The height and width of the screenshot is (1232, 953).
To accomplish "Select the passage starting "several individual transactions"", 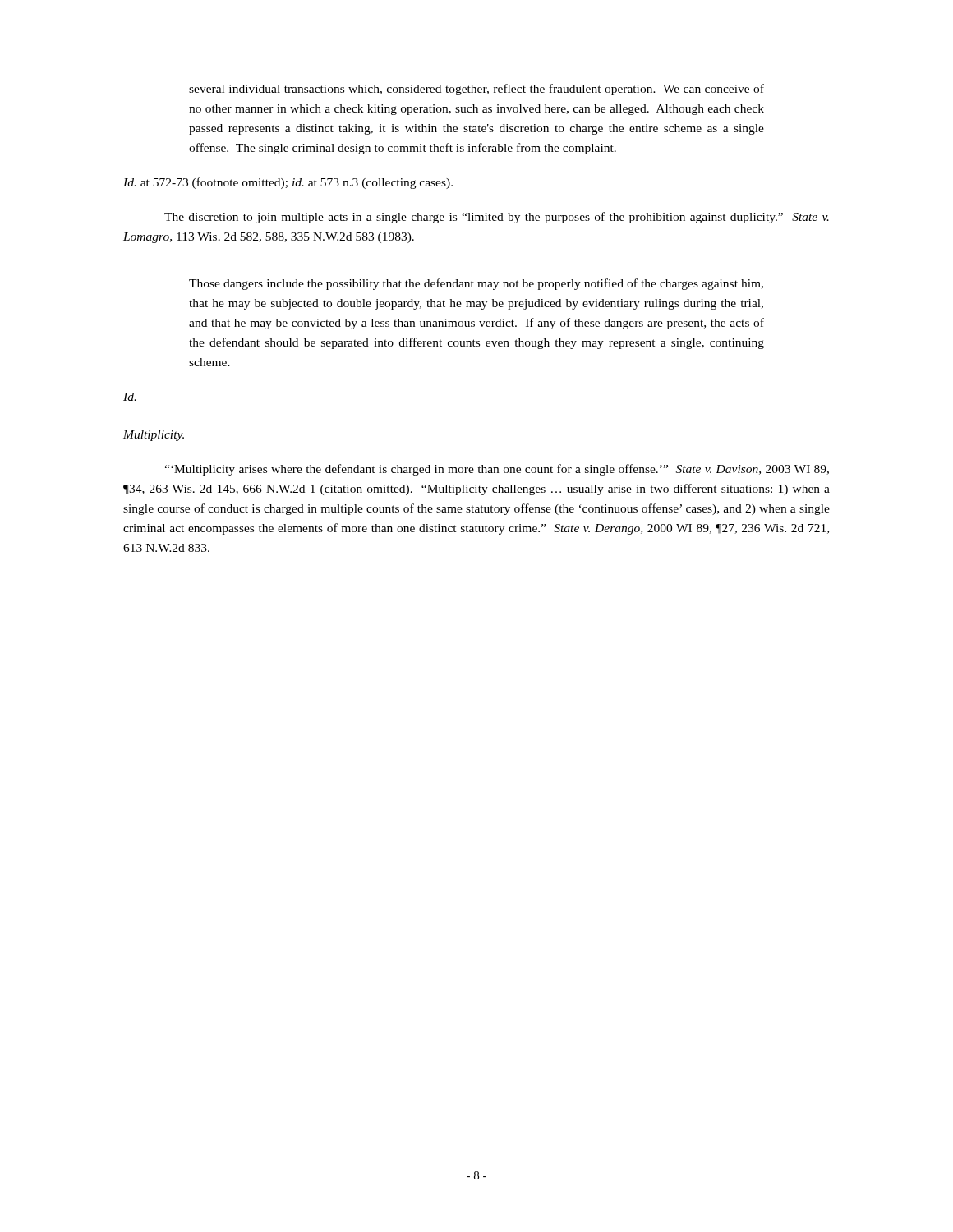I will click(x=476, y=118).
